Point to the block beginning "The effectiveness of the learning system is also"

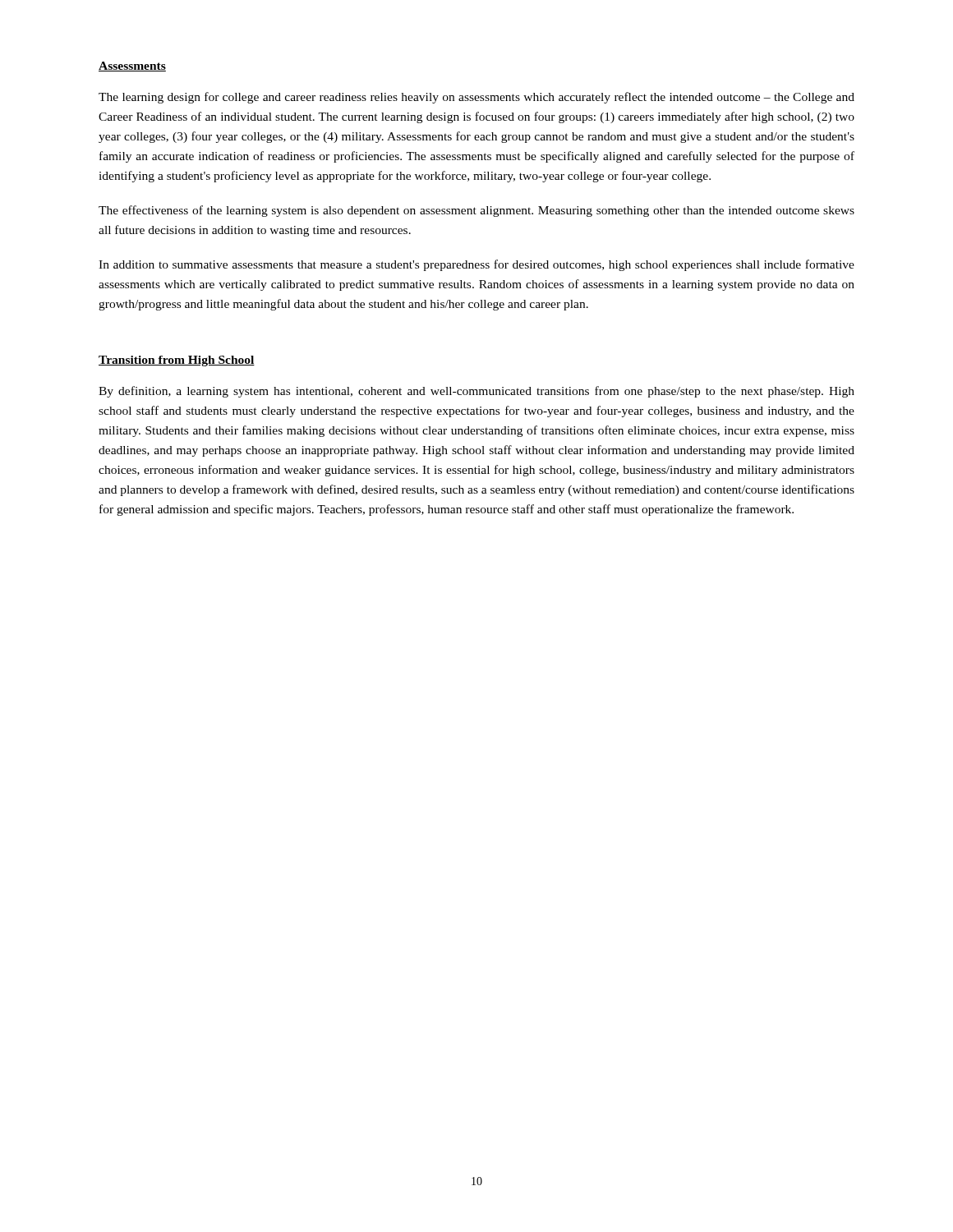[x=476, y=220]
